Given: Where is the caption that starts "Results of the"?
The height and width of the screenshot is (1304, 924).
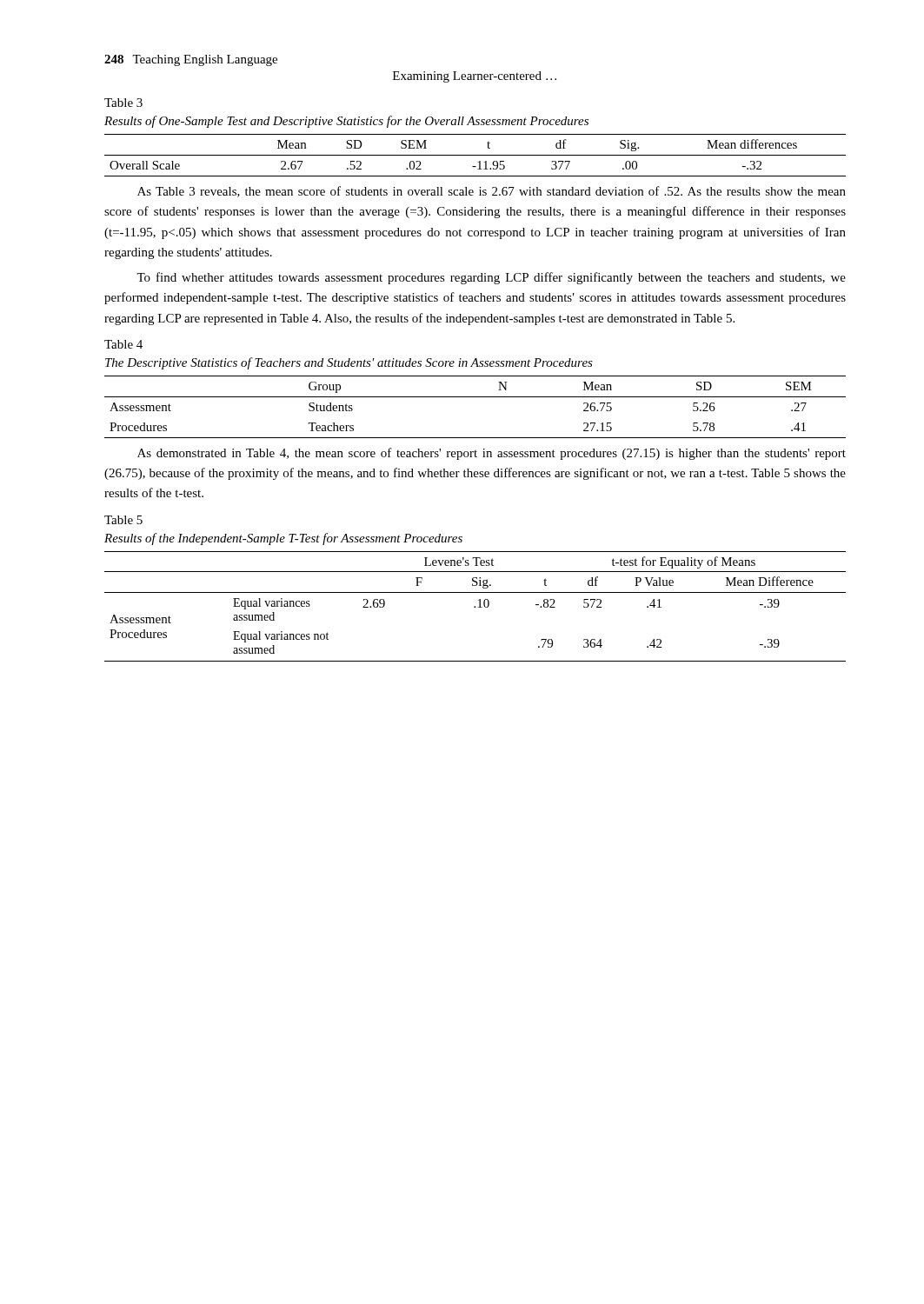Looking at the screenshot, I should 284,538.
